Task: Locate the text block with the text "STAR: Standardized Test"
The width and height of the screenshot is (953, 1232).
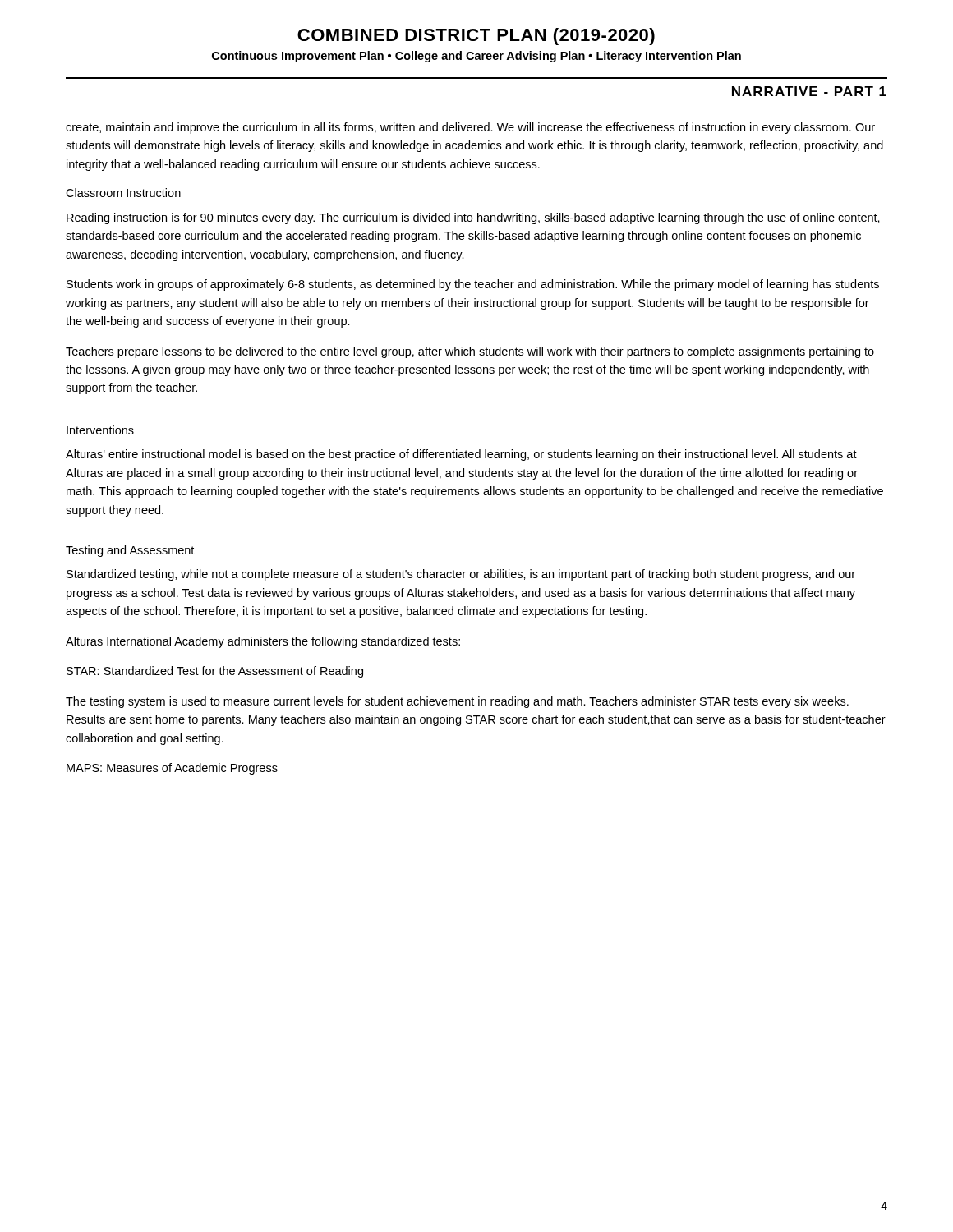Action: [215, 671]
